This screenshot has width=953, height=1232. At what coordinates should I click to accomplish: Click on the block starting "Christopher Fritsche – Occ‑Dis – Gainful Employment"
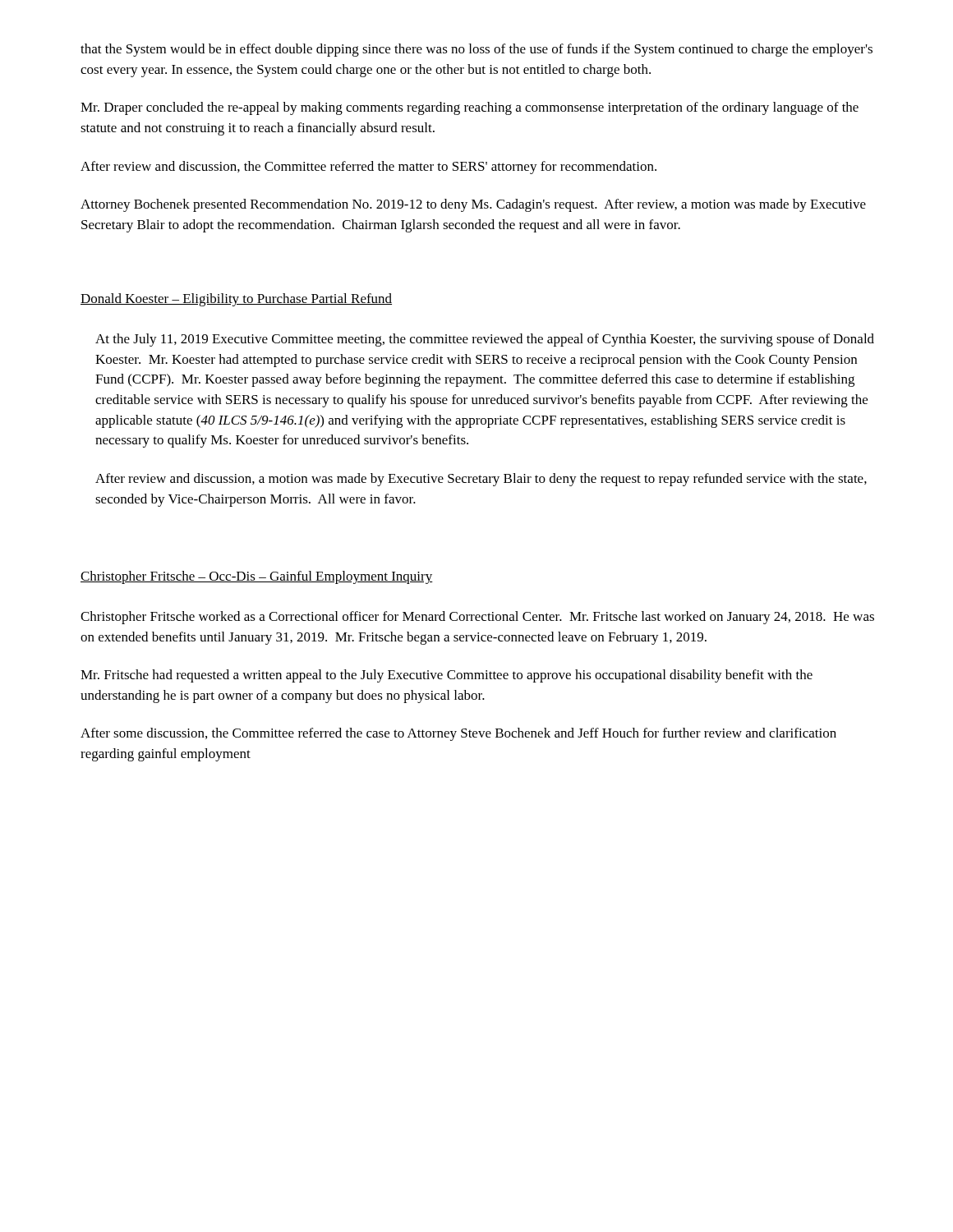256,576
